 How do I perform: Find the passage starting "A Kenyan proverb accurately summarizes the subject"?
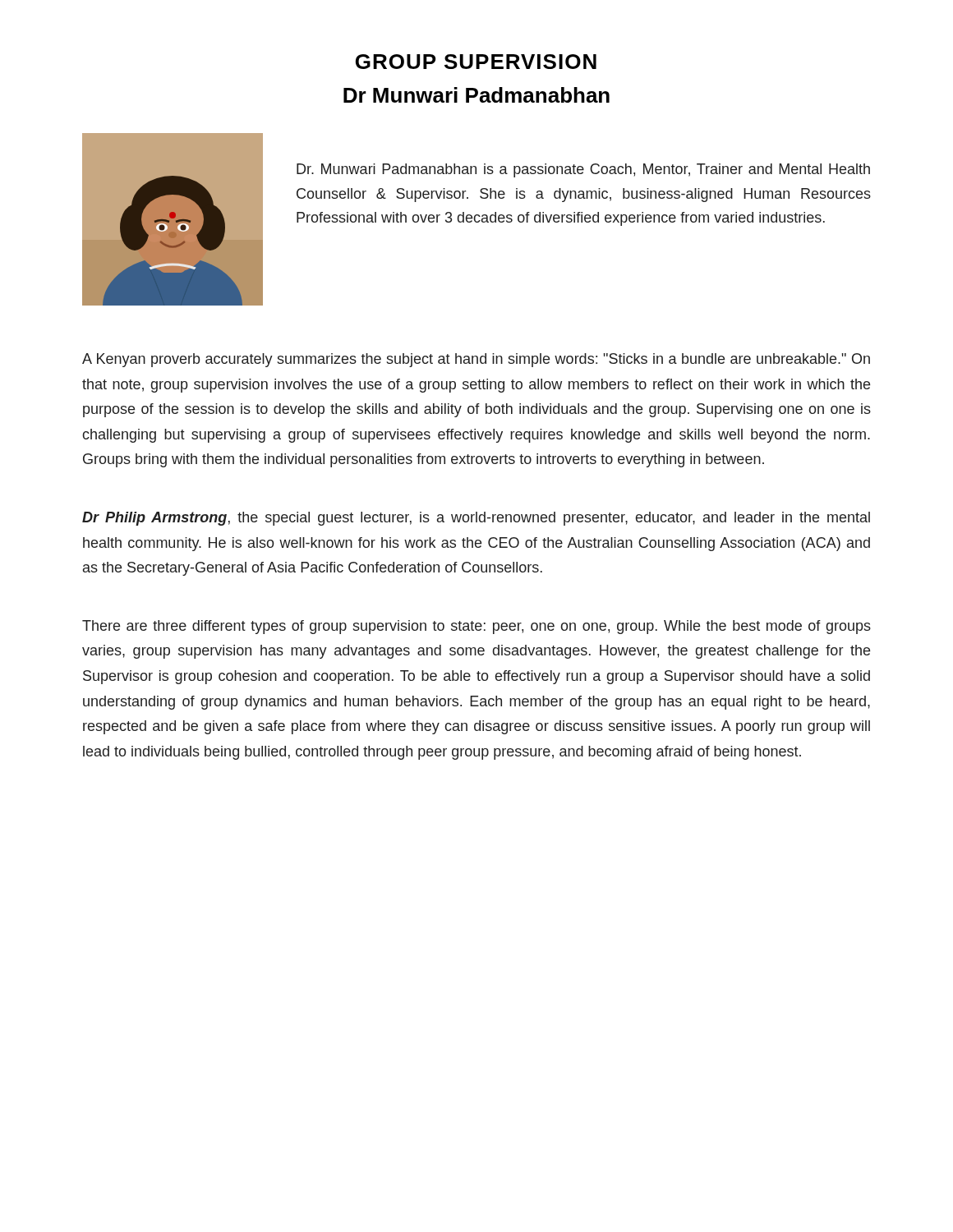[476, 409]
